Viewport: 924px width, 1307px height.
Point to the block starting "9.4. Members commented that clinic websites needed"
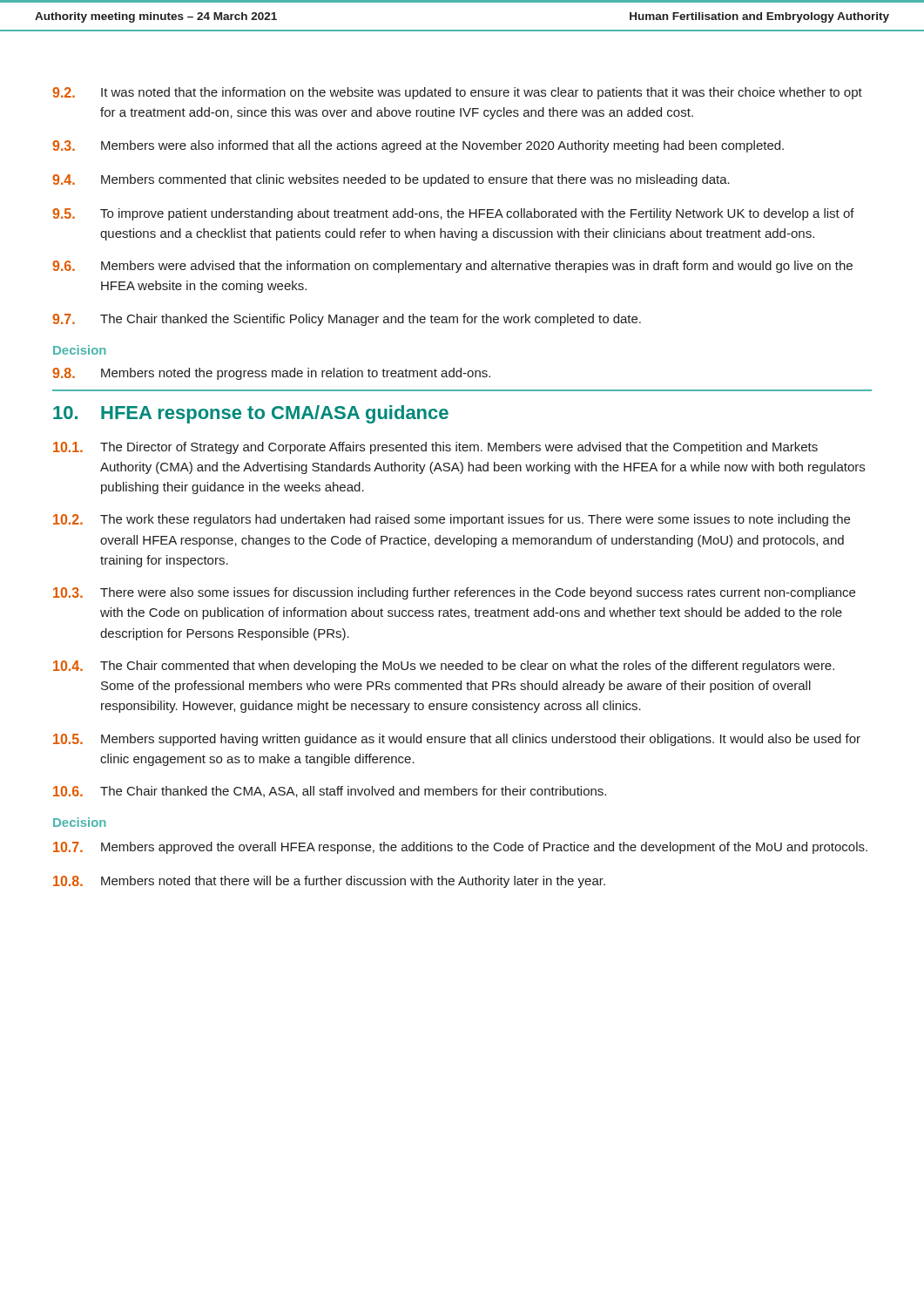tap(462, 180)
